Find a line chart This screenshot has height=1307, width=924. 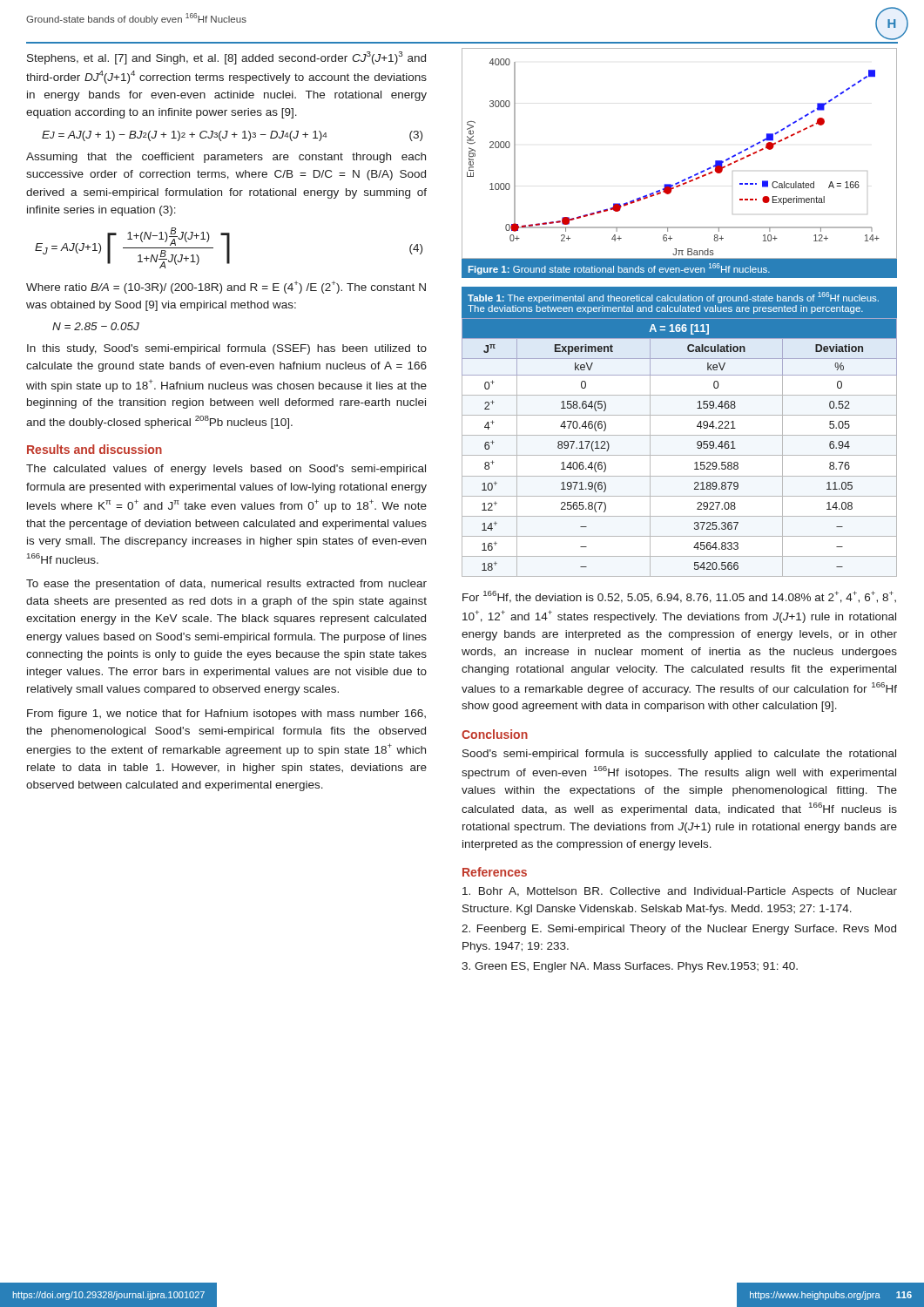click(679, 153)
